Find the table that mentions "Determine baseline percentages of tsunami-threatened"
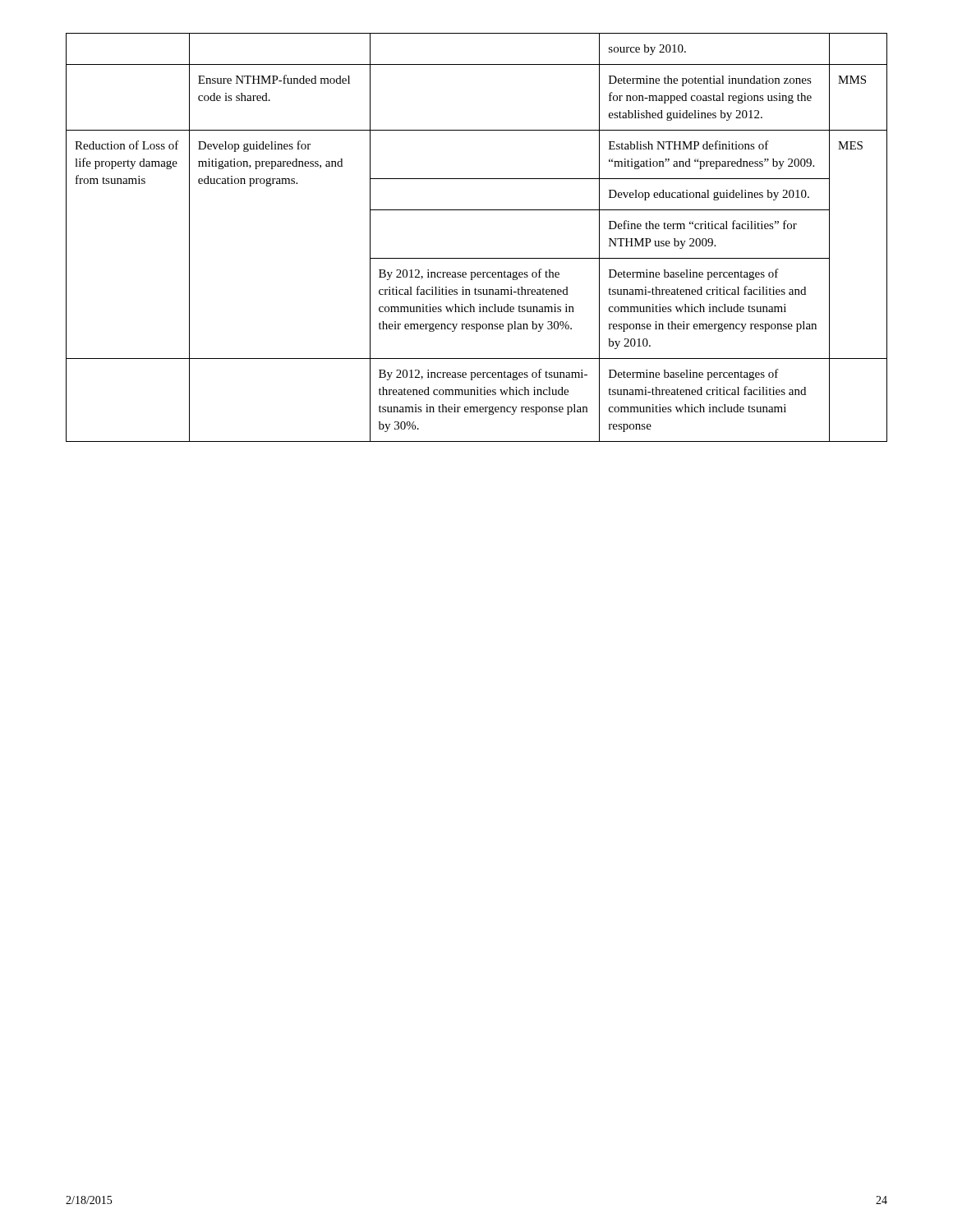 [476, 237]
